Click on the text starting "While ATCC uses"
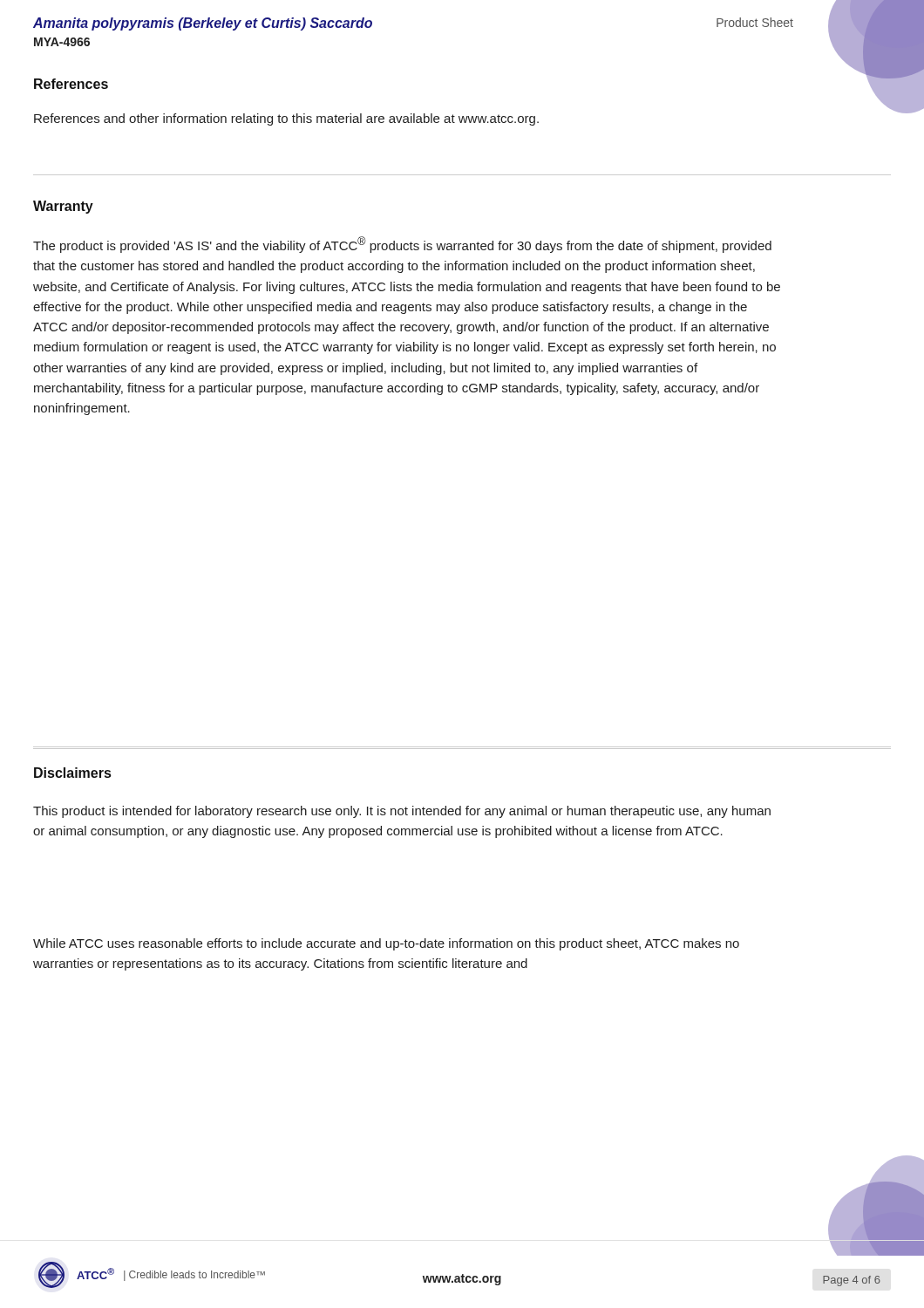This screenshot has height=1308, width=924. [386, 953]
